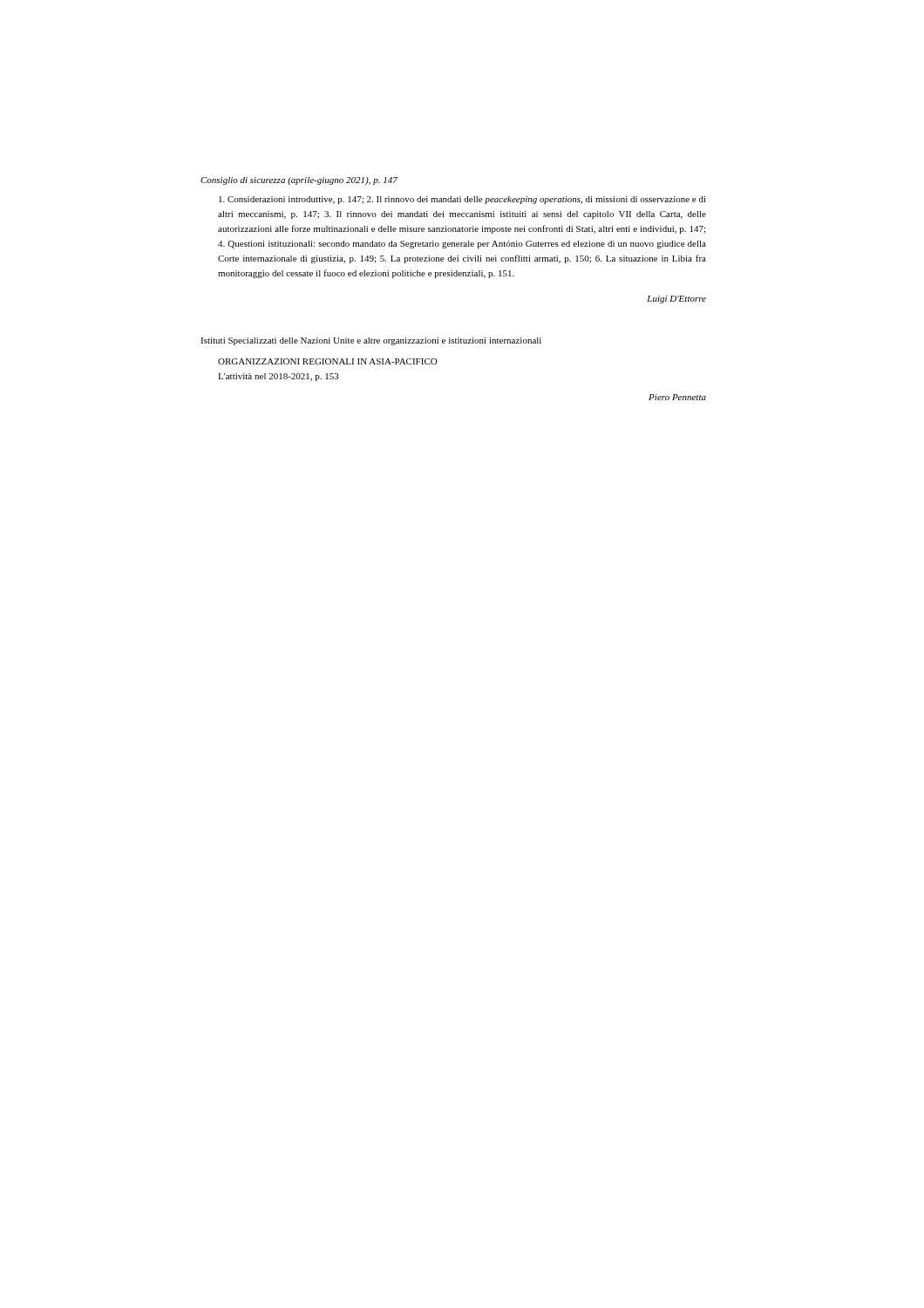Locate the block of text that opens with "Organizzazioni Regionali in Asia-Pacifico L'attività nel 2018-2021, p."
The height and width of the screenshot is (1308, 924).
pyautogui.click(x=328, y=368)
